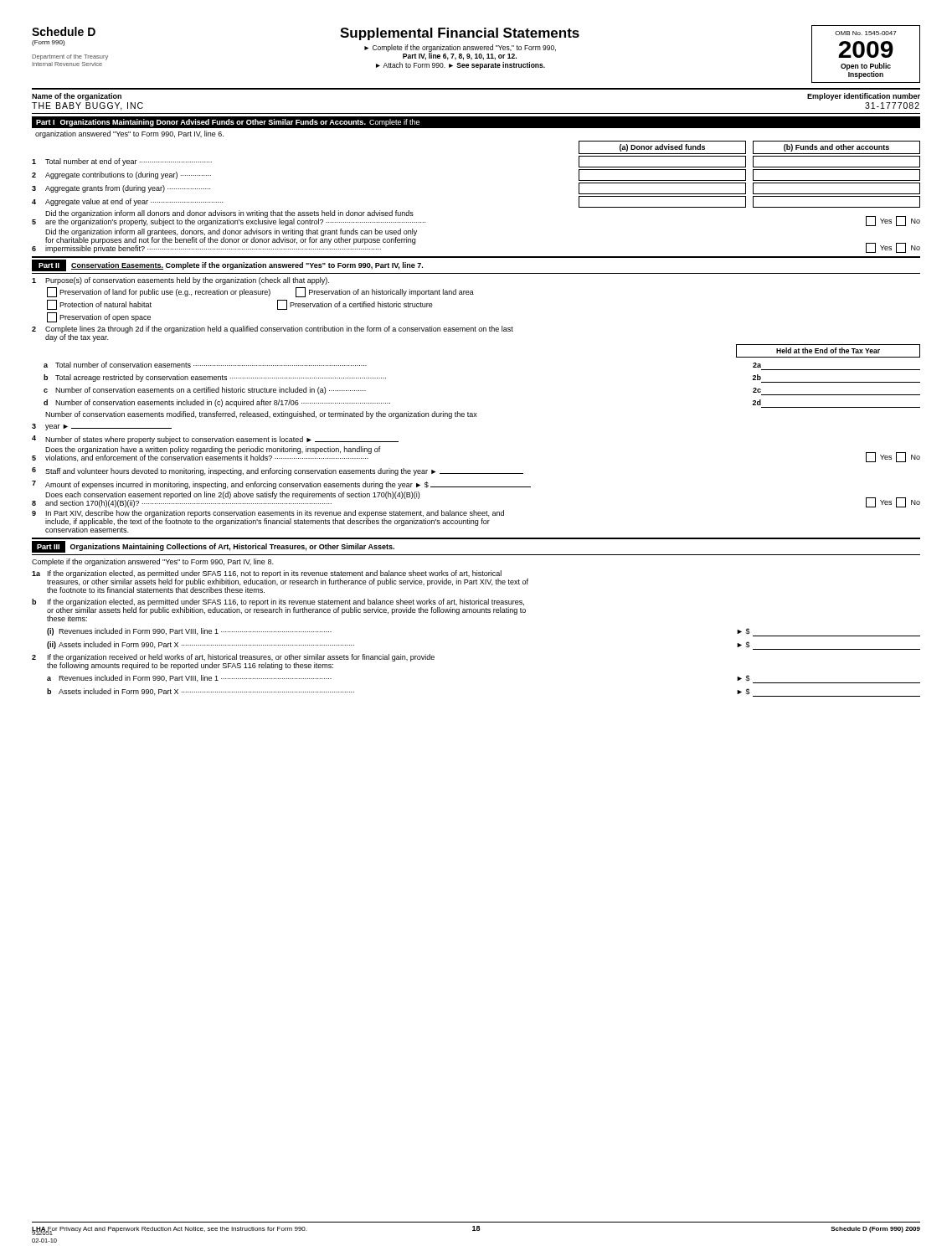Locate the text block that says "organization answered "Yes" to"
952x1256 pixels.
[x=130, y=134]
